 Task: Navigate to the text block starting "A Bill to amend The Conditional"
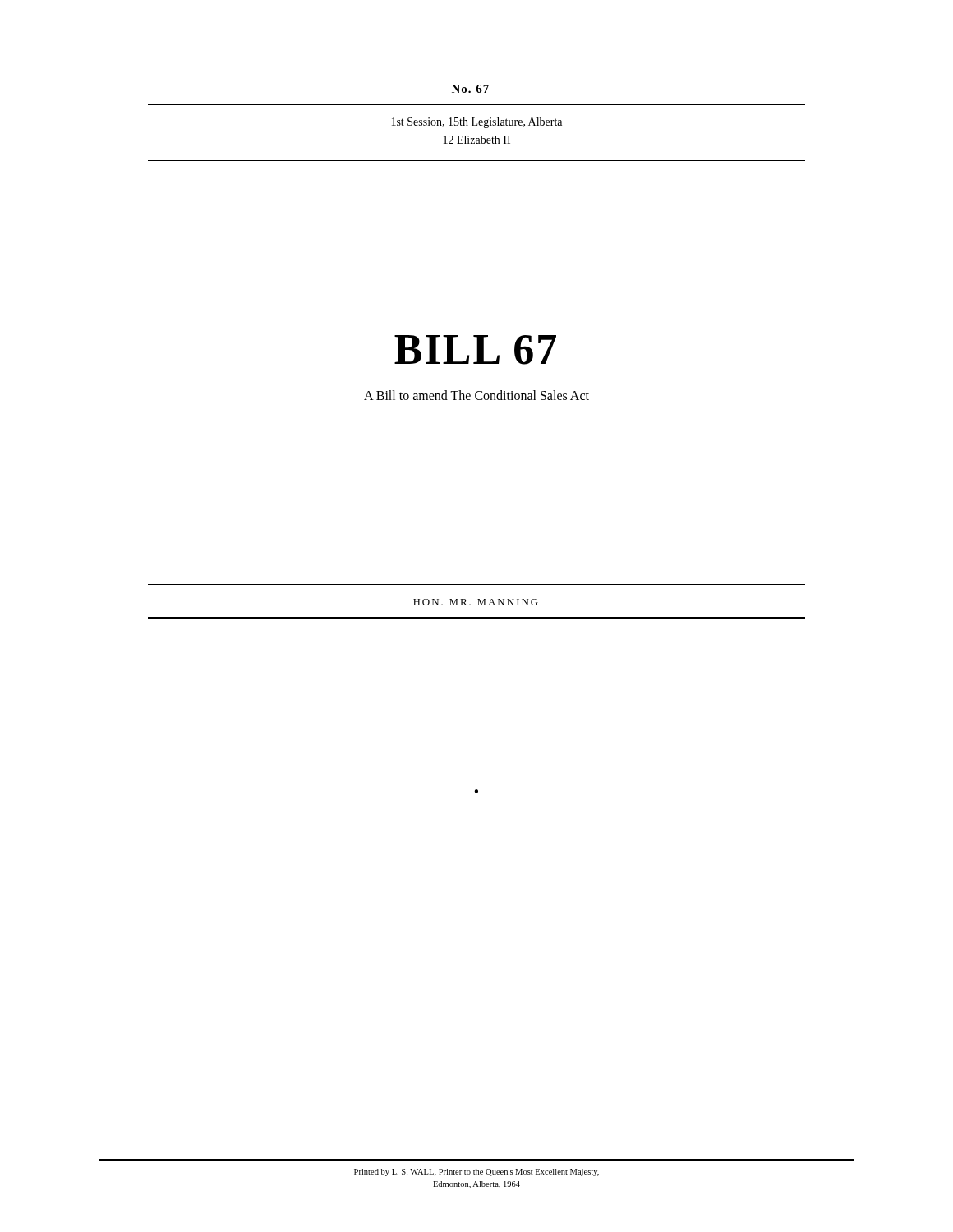[x=476, y=395]
